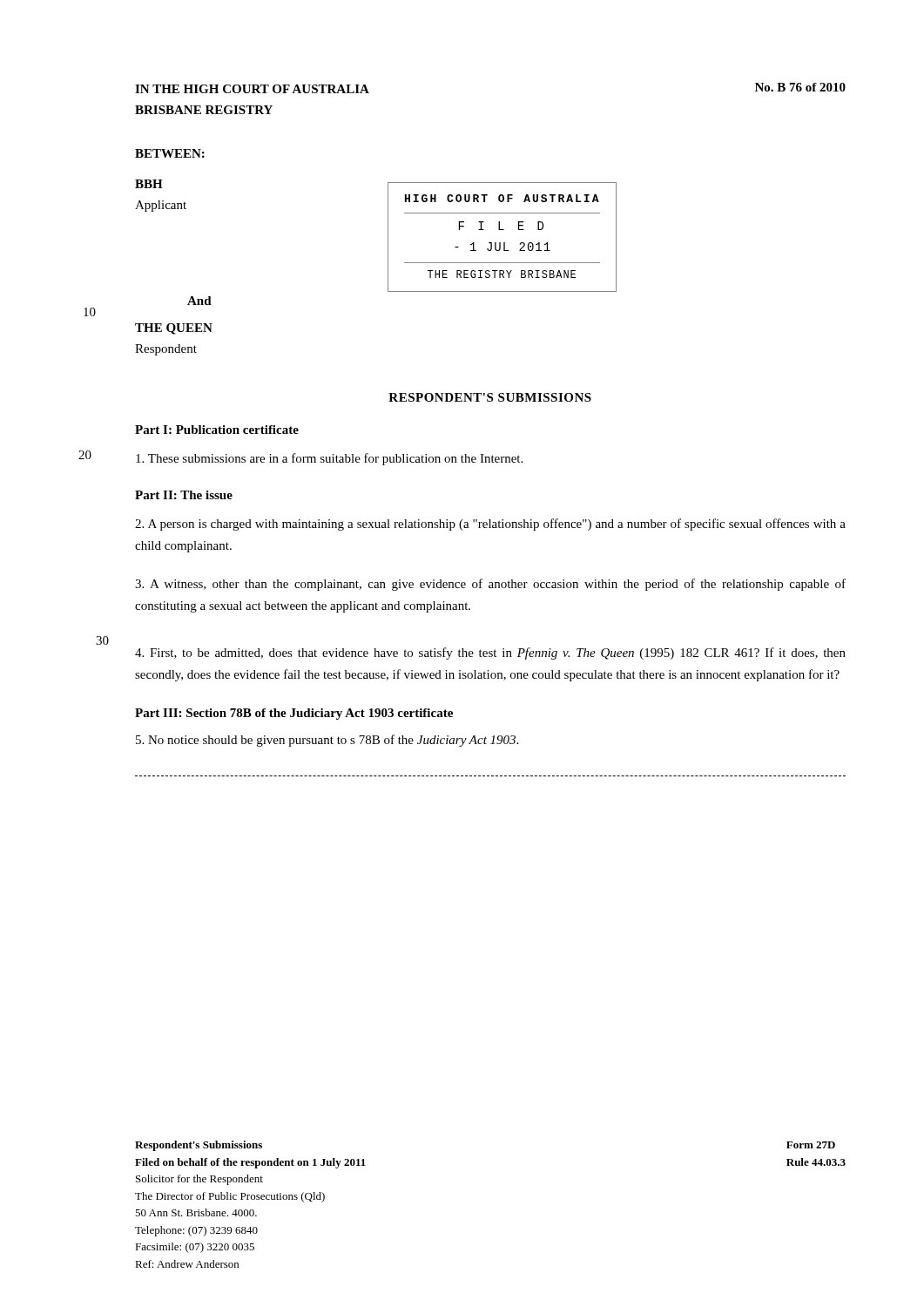The width and height of the screenshot is (924, 1307).
Task: Point to the passage starting "No notice should be given pursuant"
Action: [x=327, y=739]
